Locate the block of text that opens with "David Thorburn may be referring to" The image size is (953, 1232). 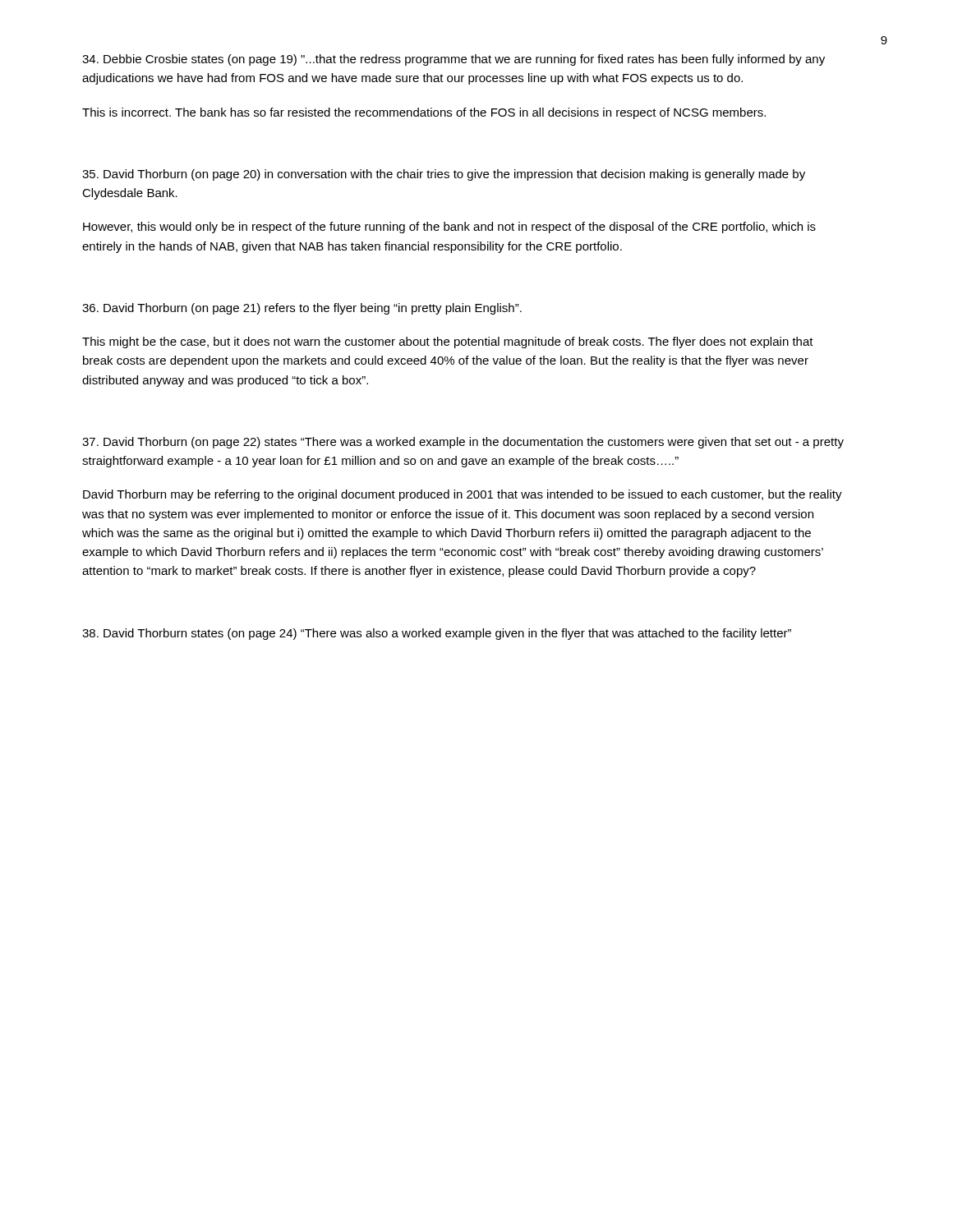[x=462, y=532]
